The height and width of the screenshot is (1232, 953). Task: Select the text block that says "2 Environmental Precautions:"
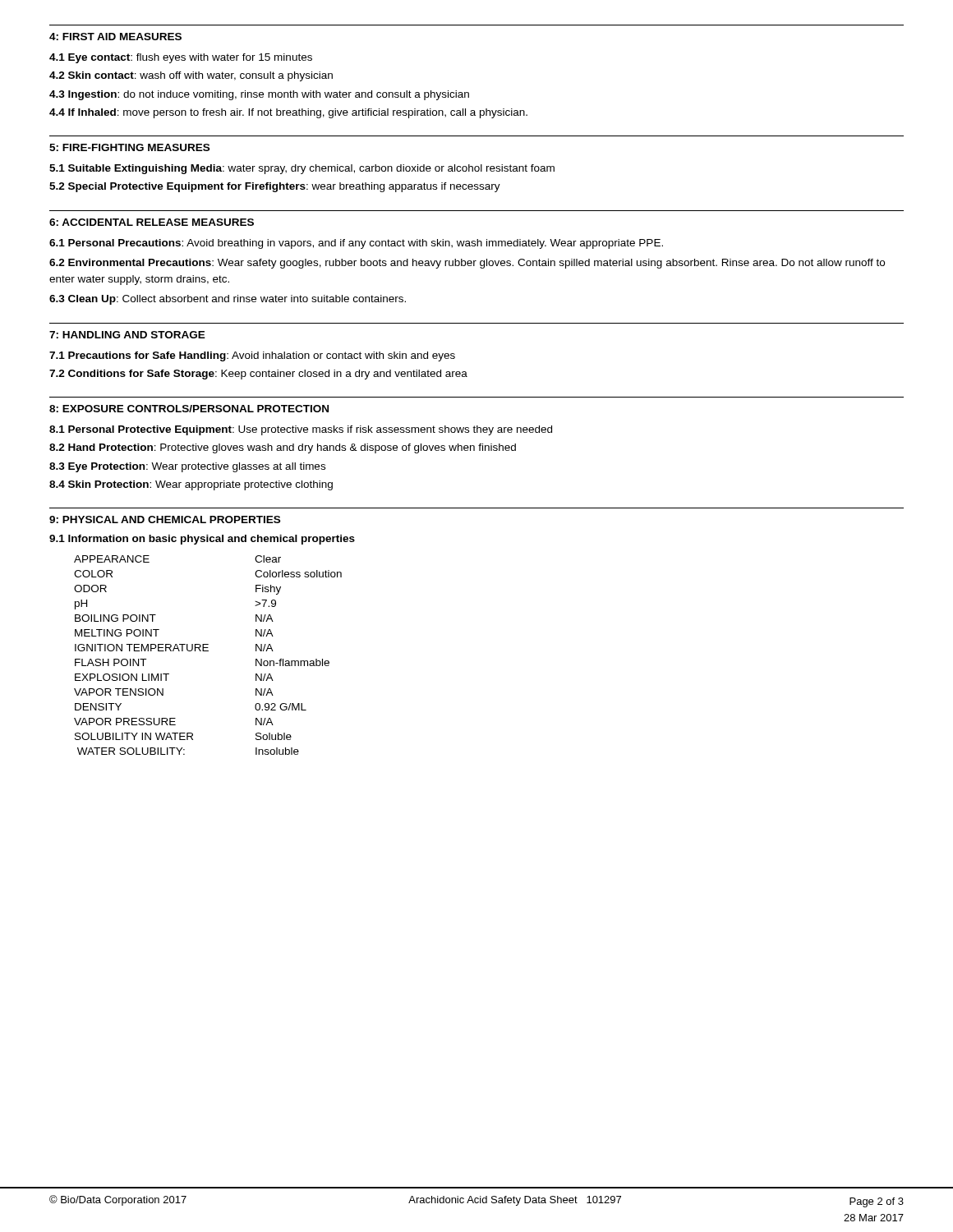[x=467, y=270]
